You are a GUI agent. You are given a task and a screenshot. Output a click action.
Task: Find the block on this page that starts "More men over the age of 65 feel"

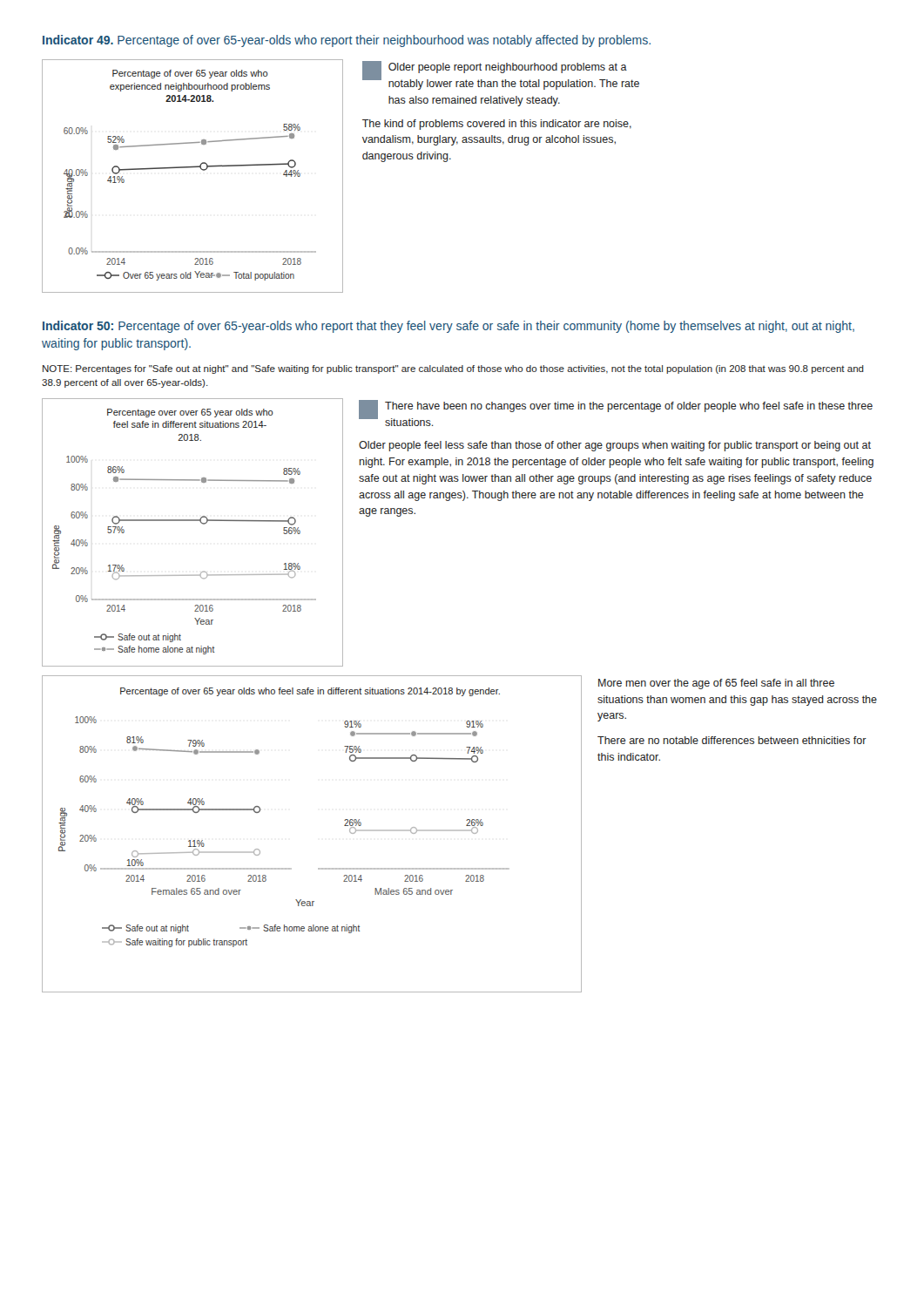click(716, 684)
